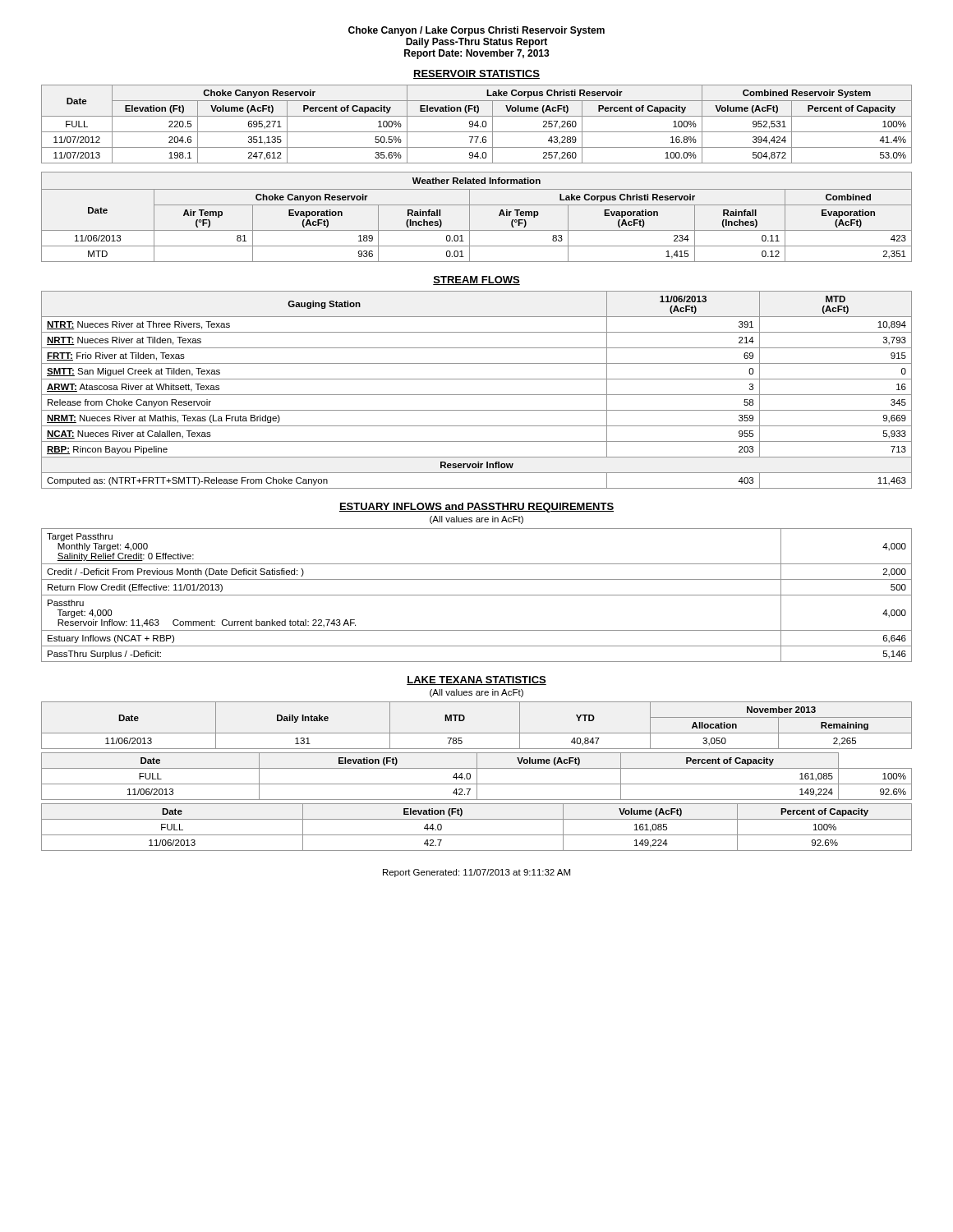Find the table that mentions "Gauging Station"

click(476, 390)
